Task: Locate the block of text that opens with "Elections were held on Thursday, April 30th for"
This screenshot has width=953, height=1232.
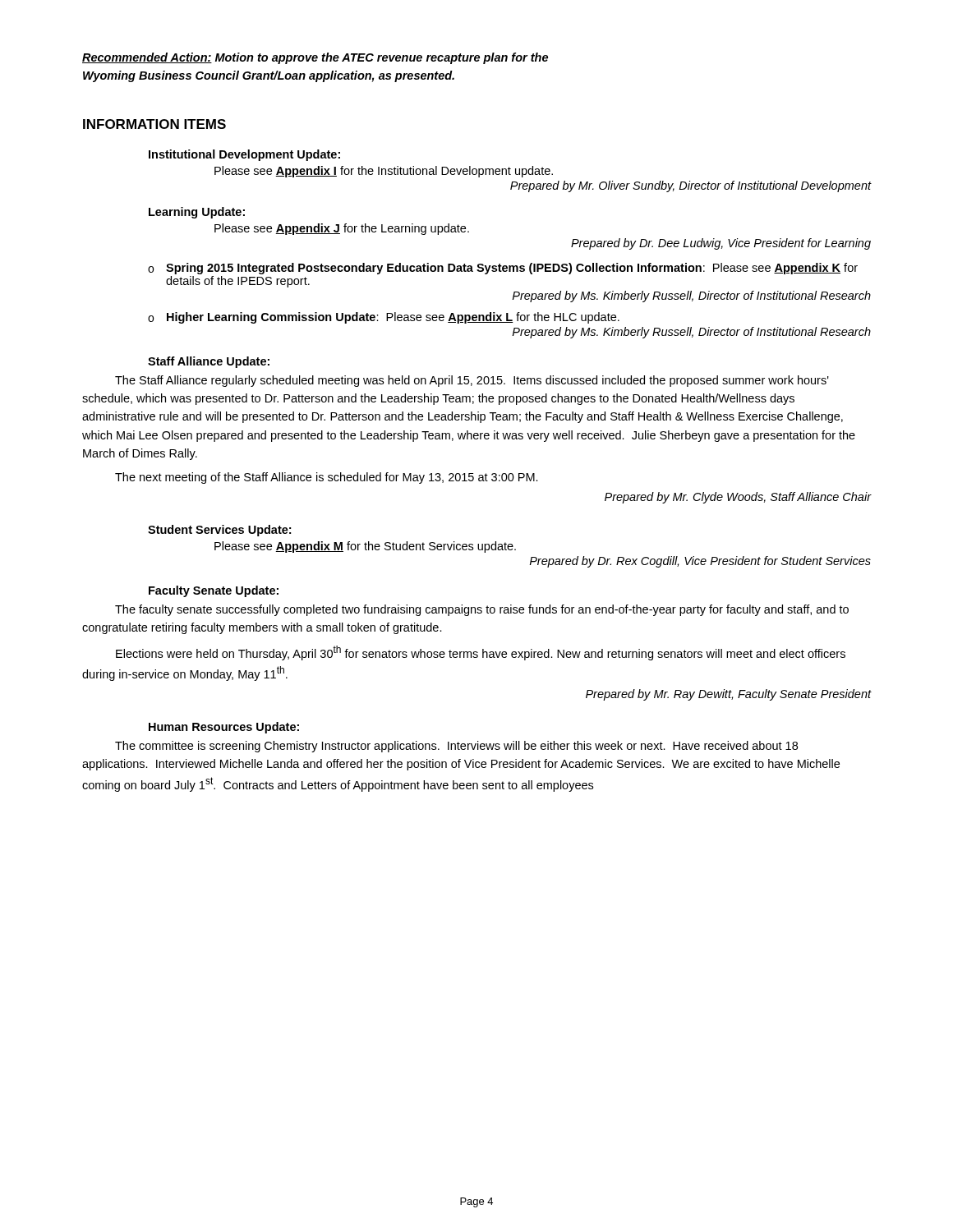Action: pos(481,653)
